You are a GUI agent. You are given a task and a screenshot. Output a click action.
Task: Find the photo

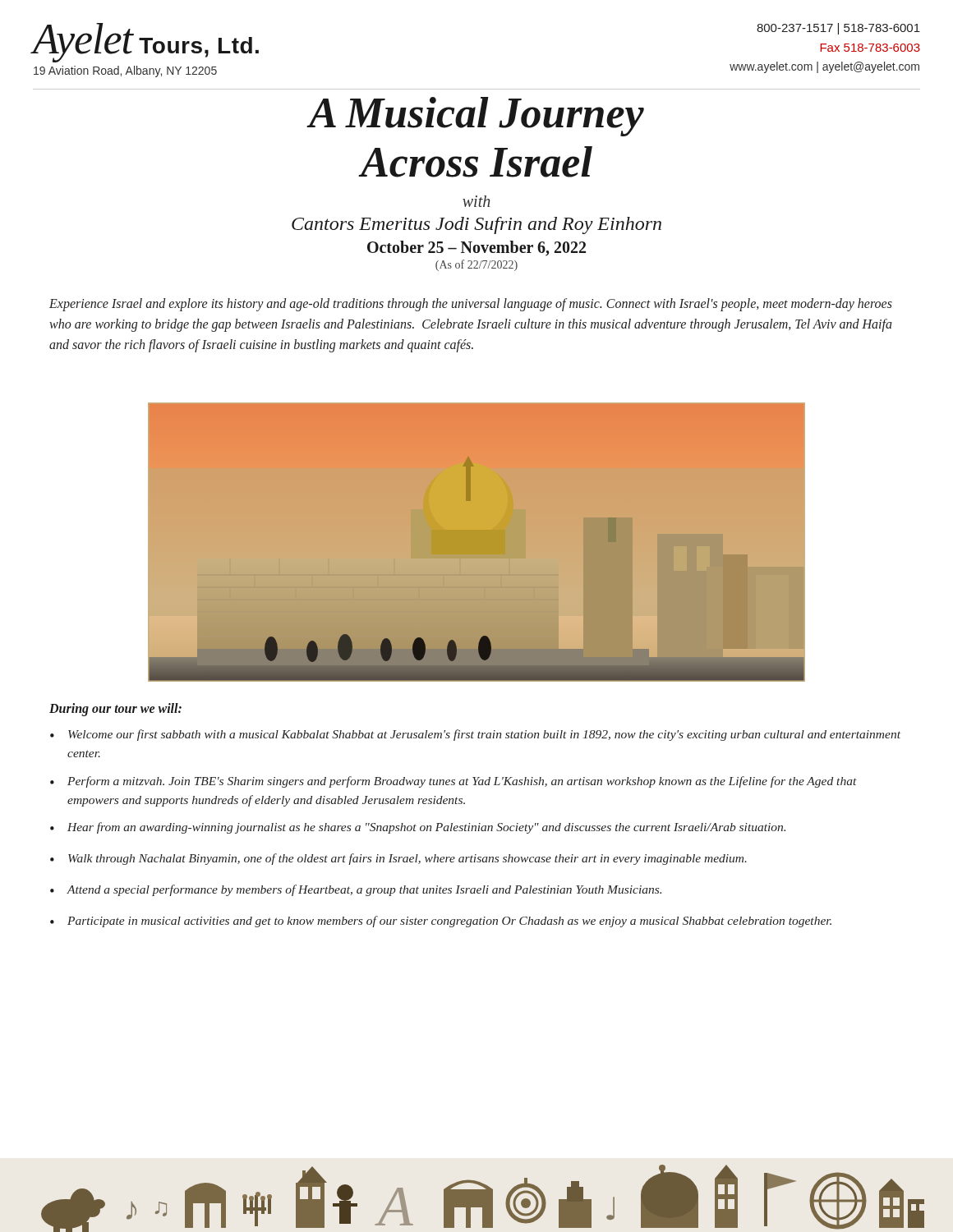[476, 544]
